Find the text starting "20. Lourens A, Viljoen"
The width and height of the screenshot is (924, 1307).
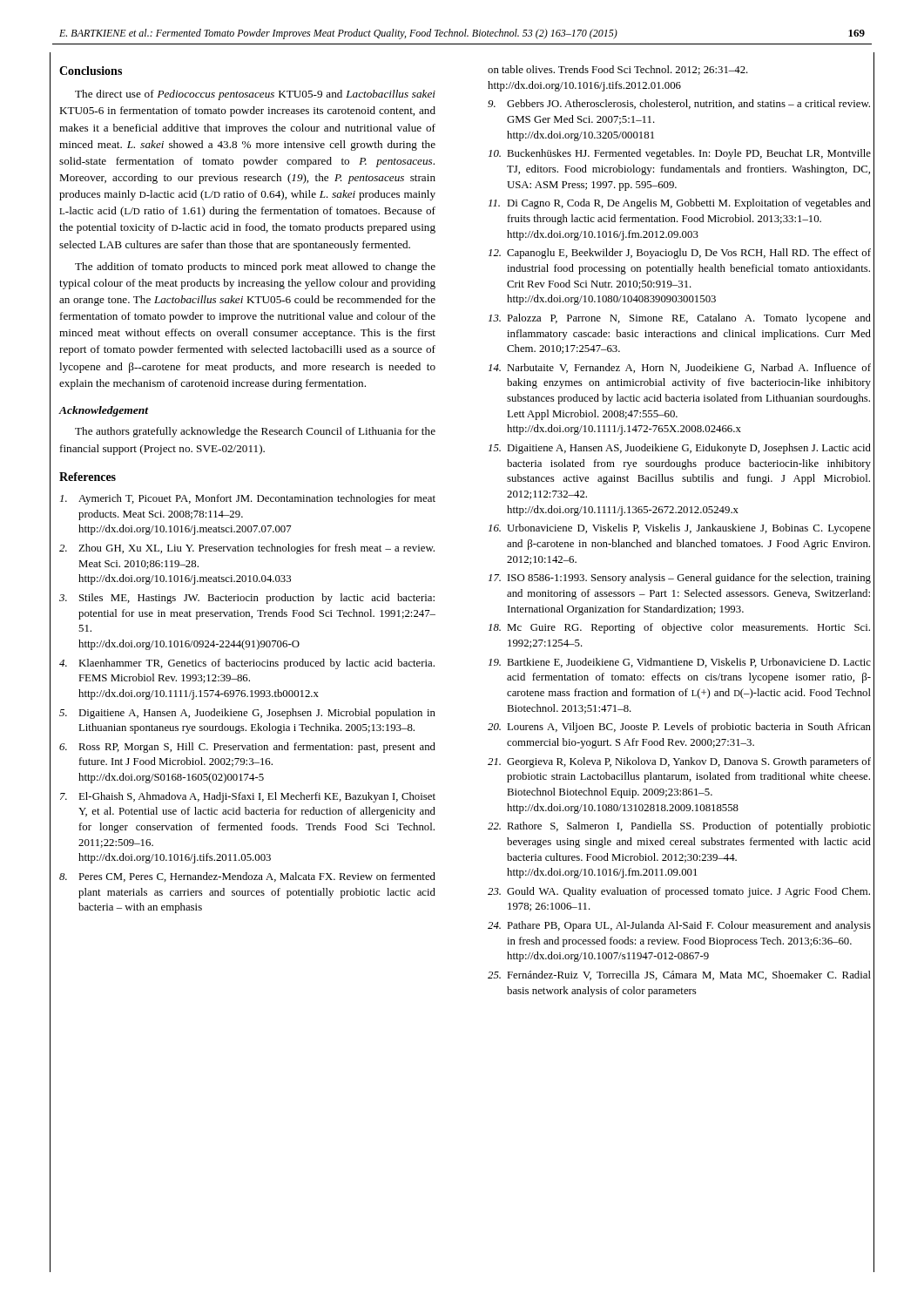[679, 735]
